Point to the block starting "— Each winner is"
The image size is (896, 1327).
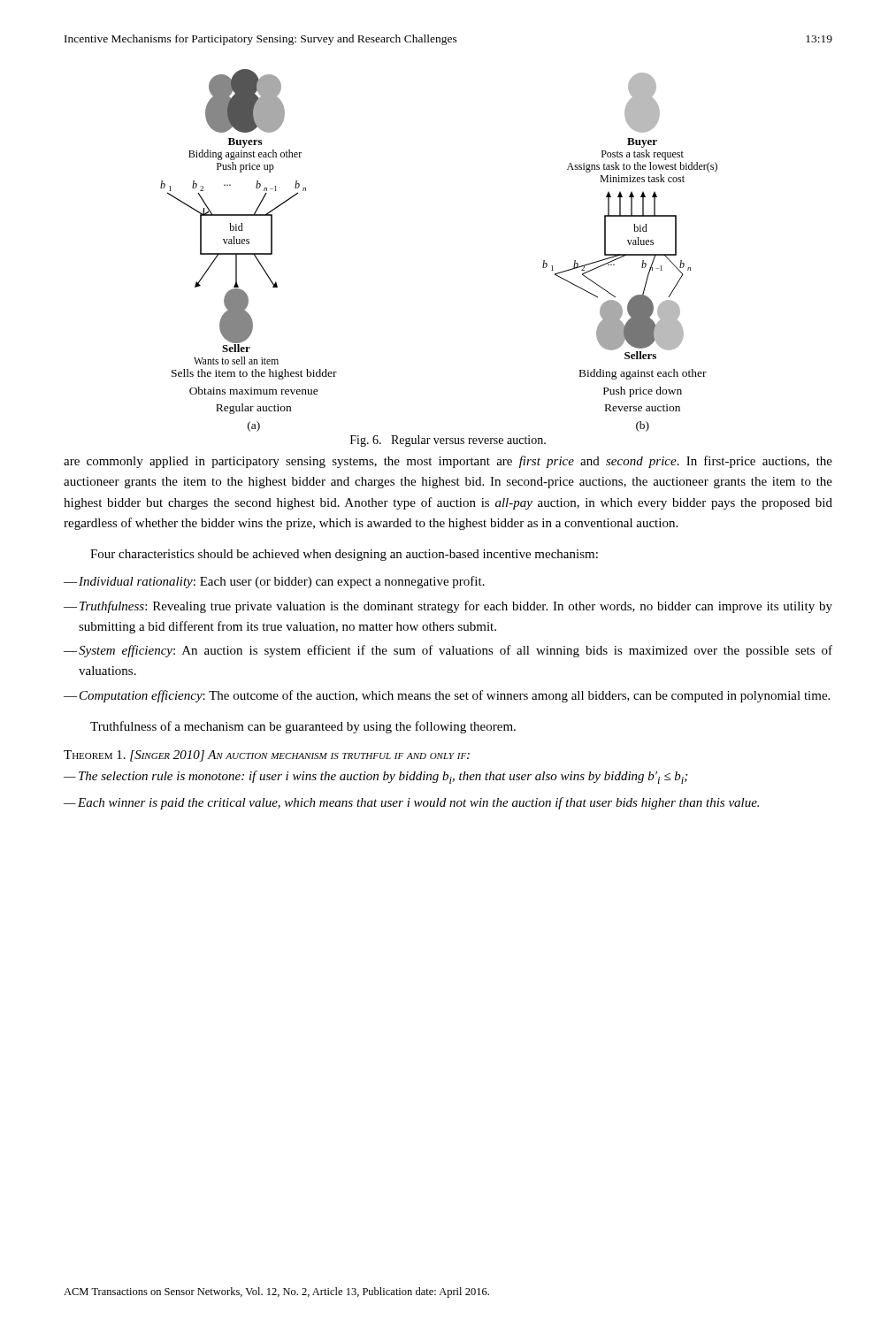point(448,803)
